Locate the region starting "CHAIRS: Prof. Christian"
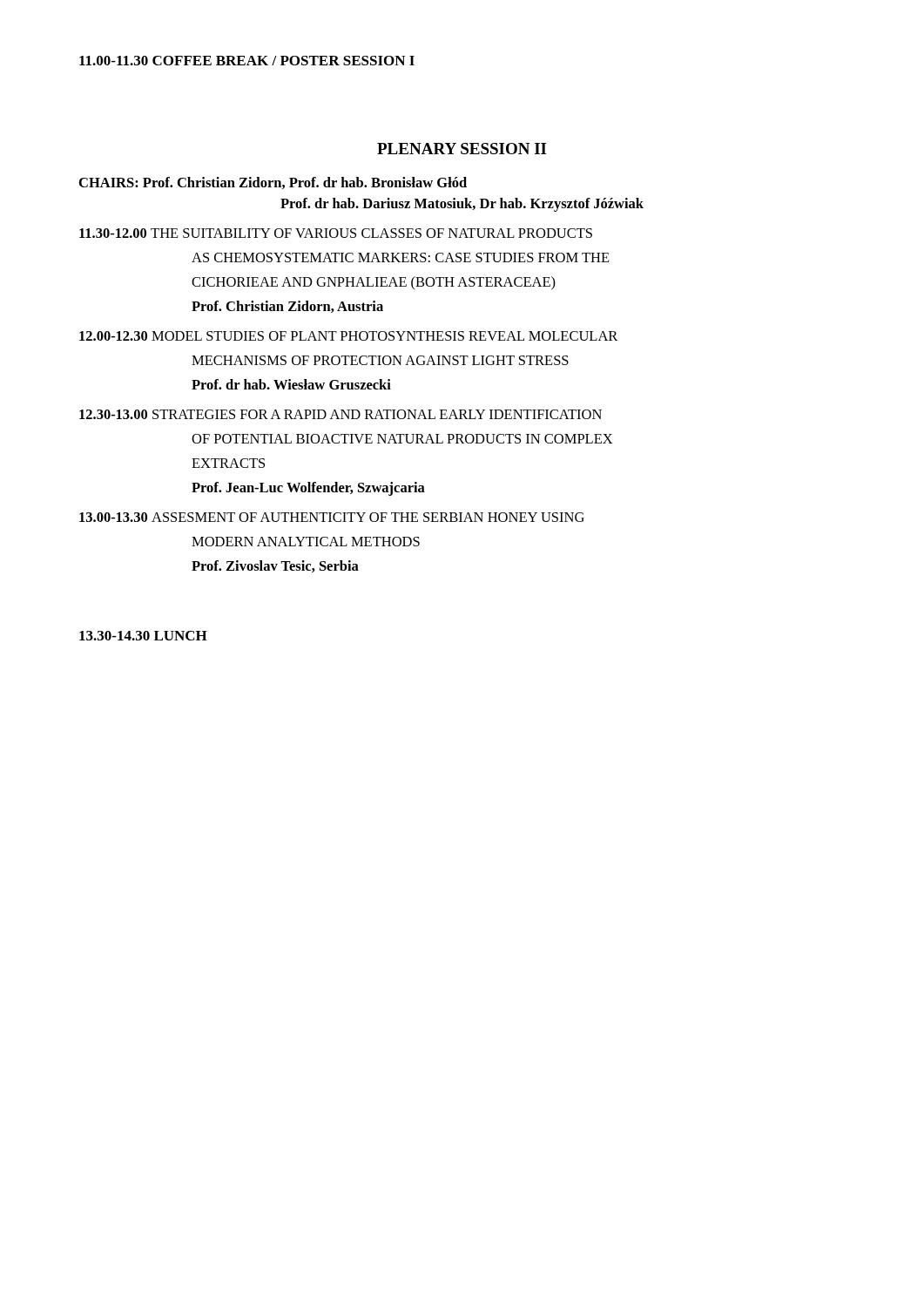924x1307 pixels. click(273, 183)
